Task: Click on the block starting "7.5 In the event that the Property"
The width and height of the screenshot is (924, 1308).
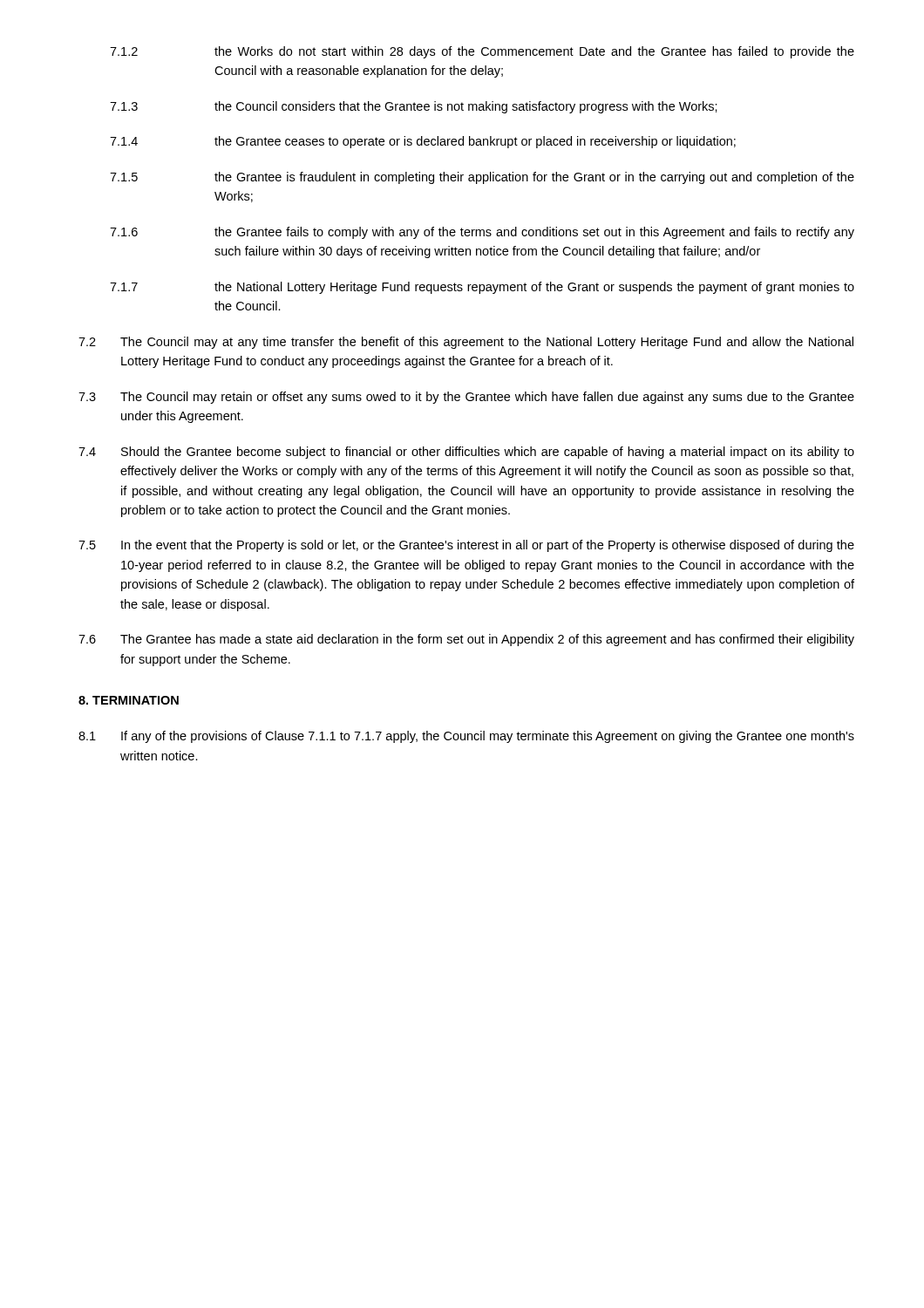Action: (x=466, y=575)
